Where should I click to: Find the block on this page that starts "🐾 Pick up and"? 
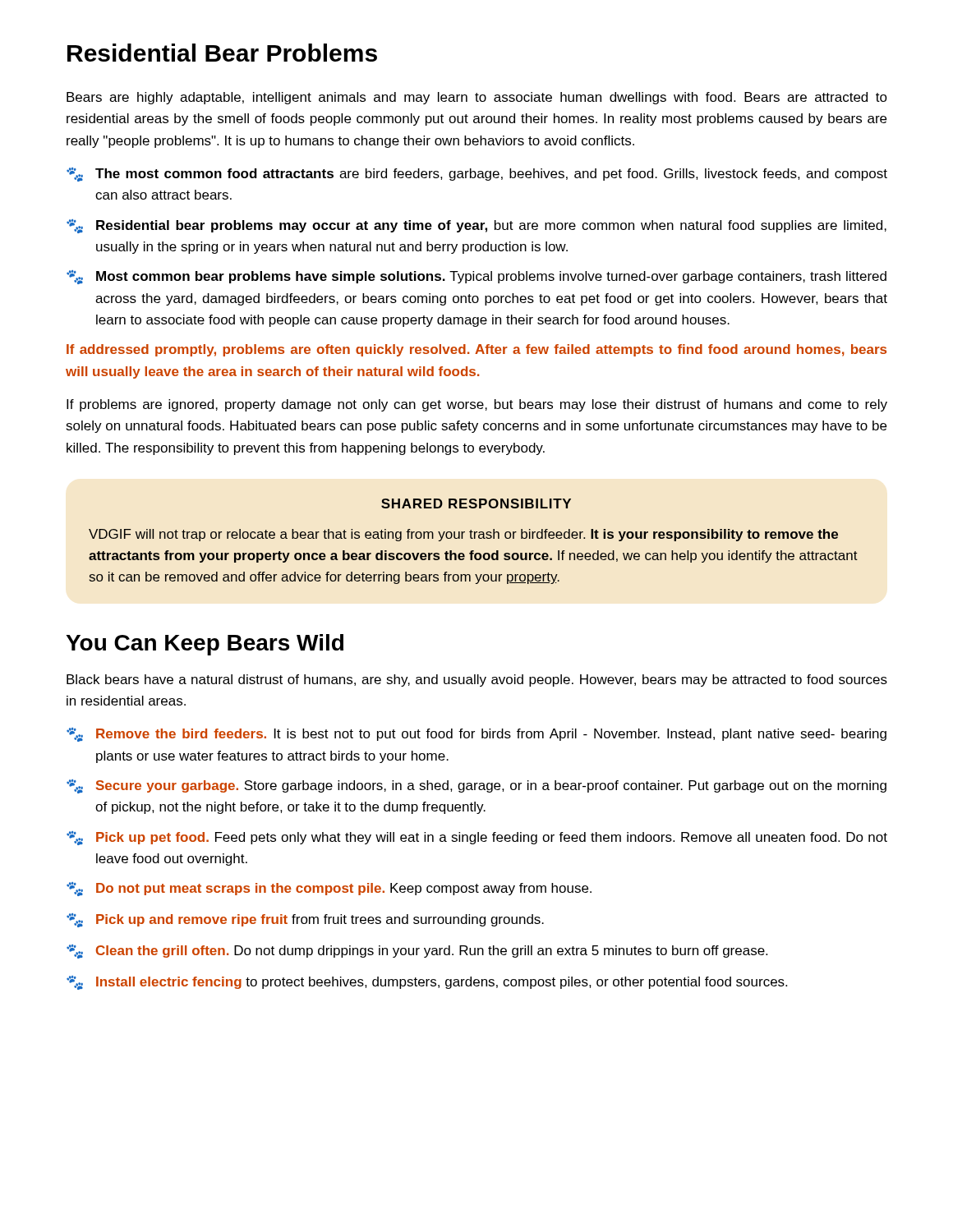476,921
